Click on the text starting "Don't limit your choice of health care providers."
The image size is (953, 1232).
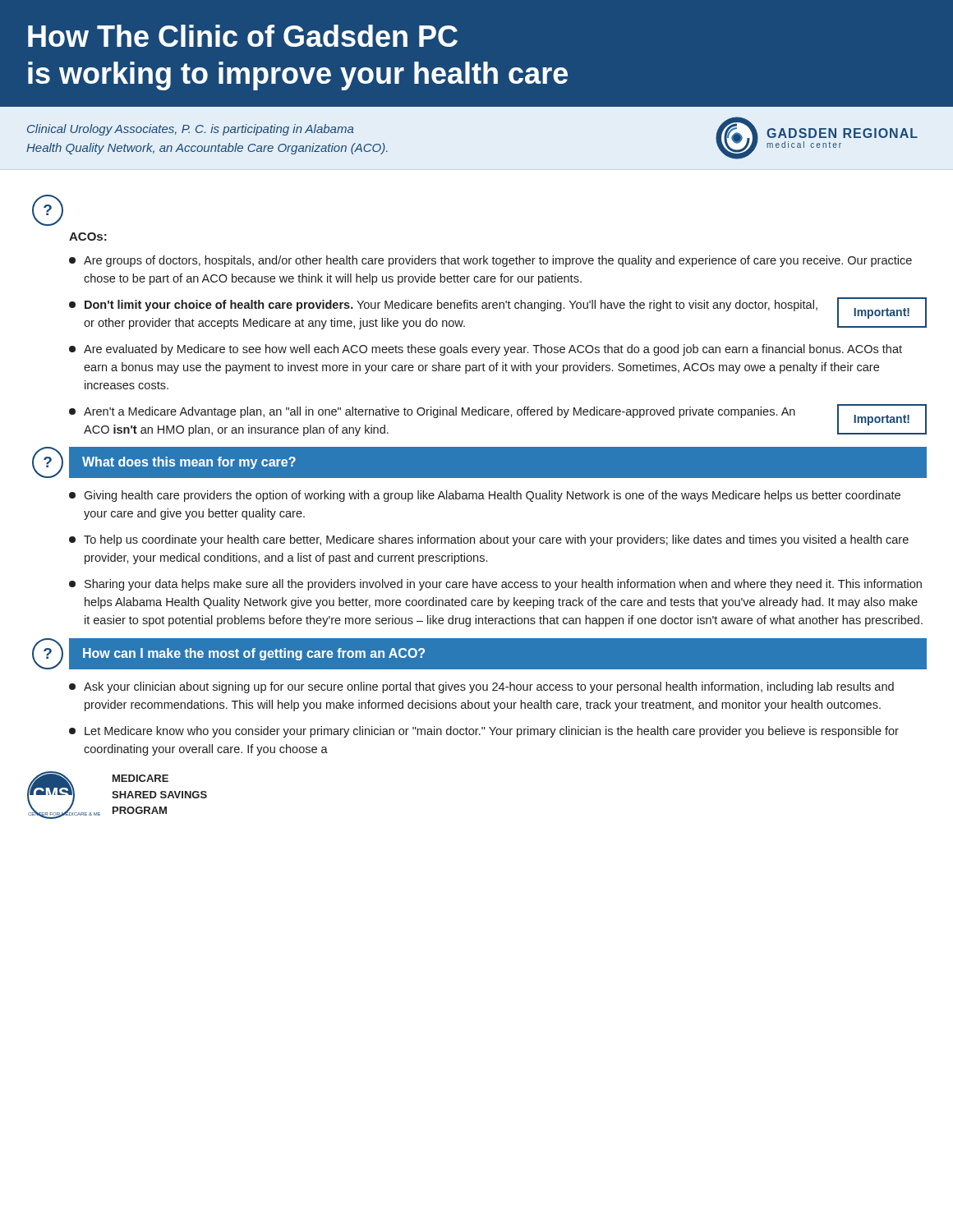[x=498, y=314]
